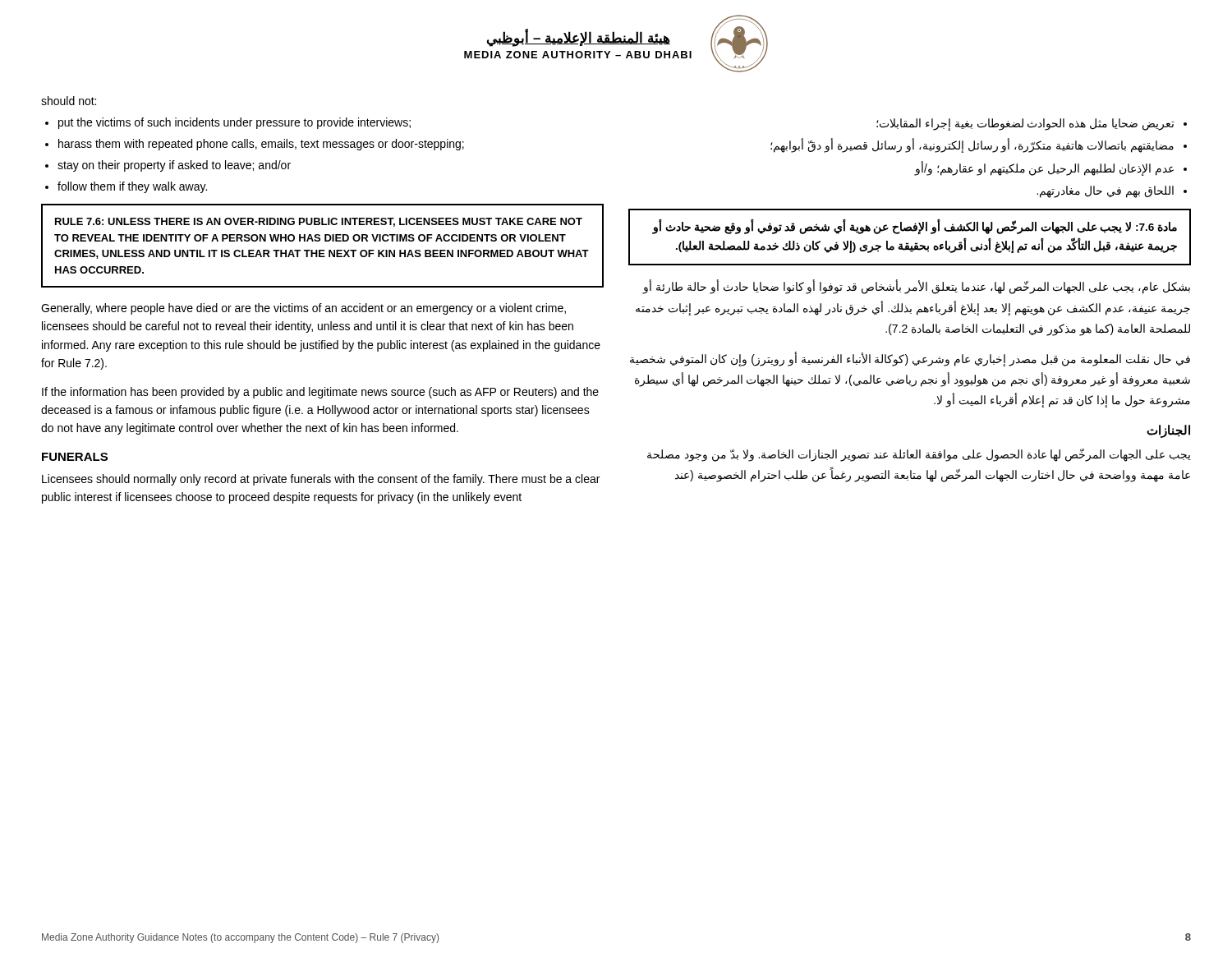The height and width of the screenshot is (953, 1232).
Task: Point to "should not:"
Action: click(69, 101)
